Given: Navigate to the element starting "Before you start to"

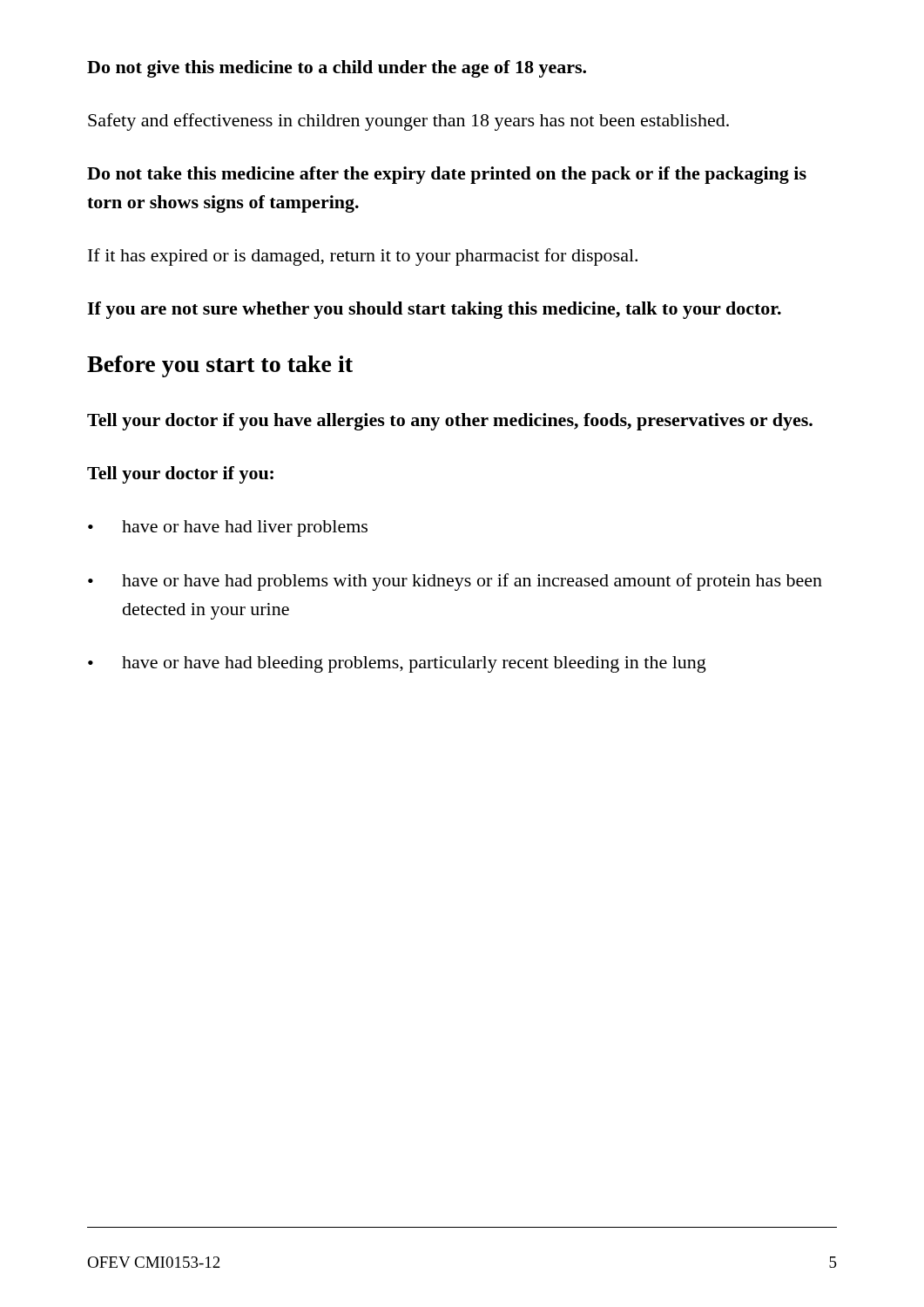Looking at the screenshot, I should click(x=220, y=364).
